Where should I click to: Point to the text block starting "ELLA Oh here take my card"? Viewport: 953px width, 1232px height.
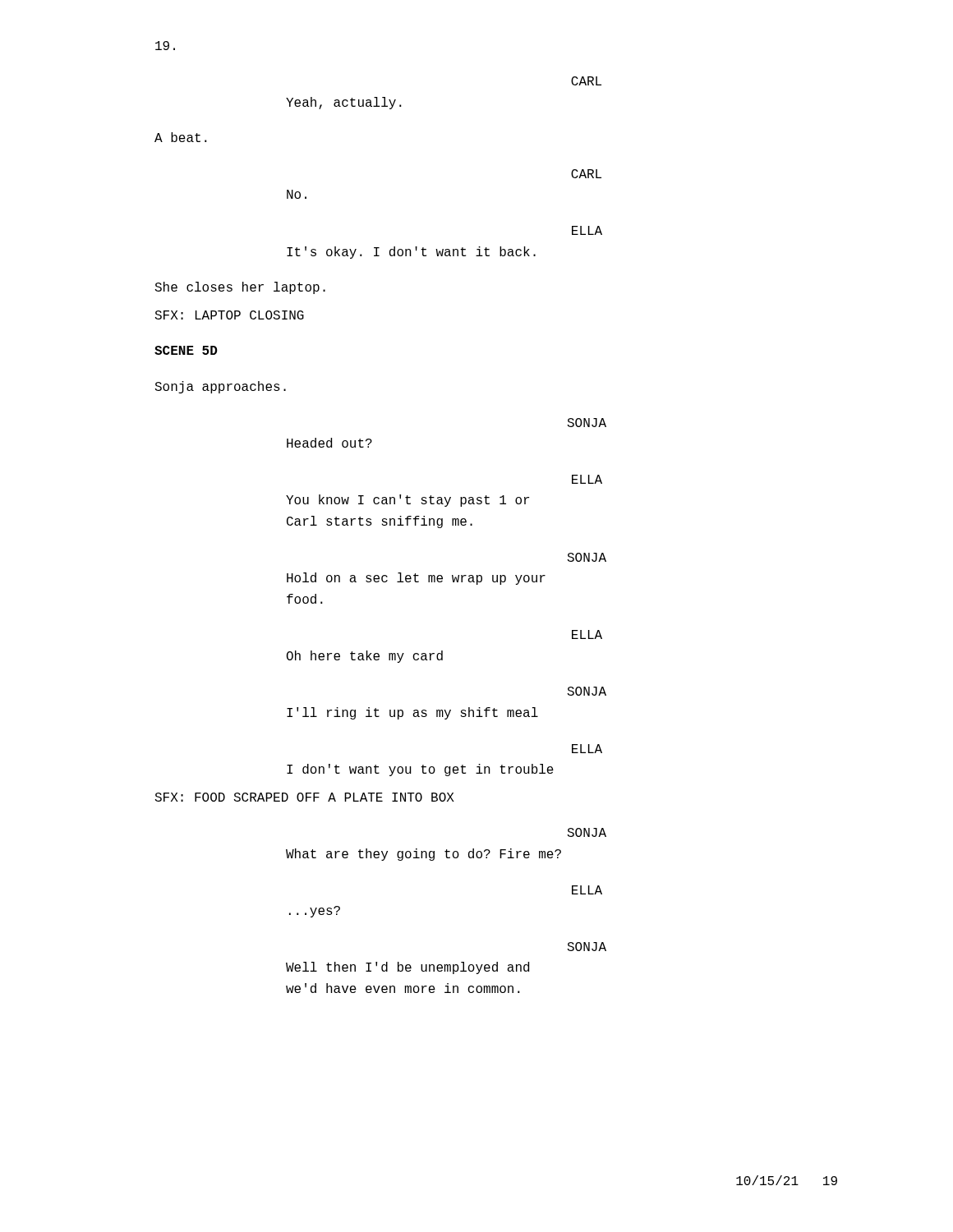(x=587, y=634)
